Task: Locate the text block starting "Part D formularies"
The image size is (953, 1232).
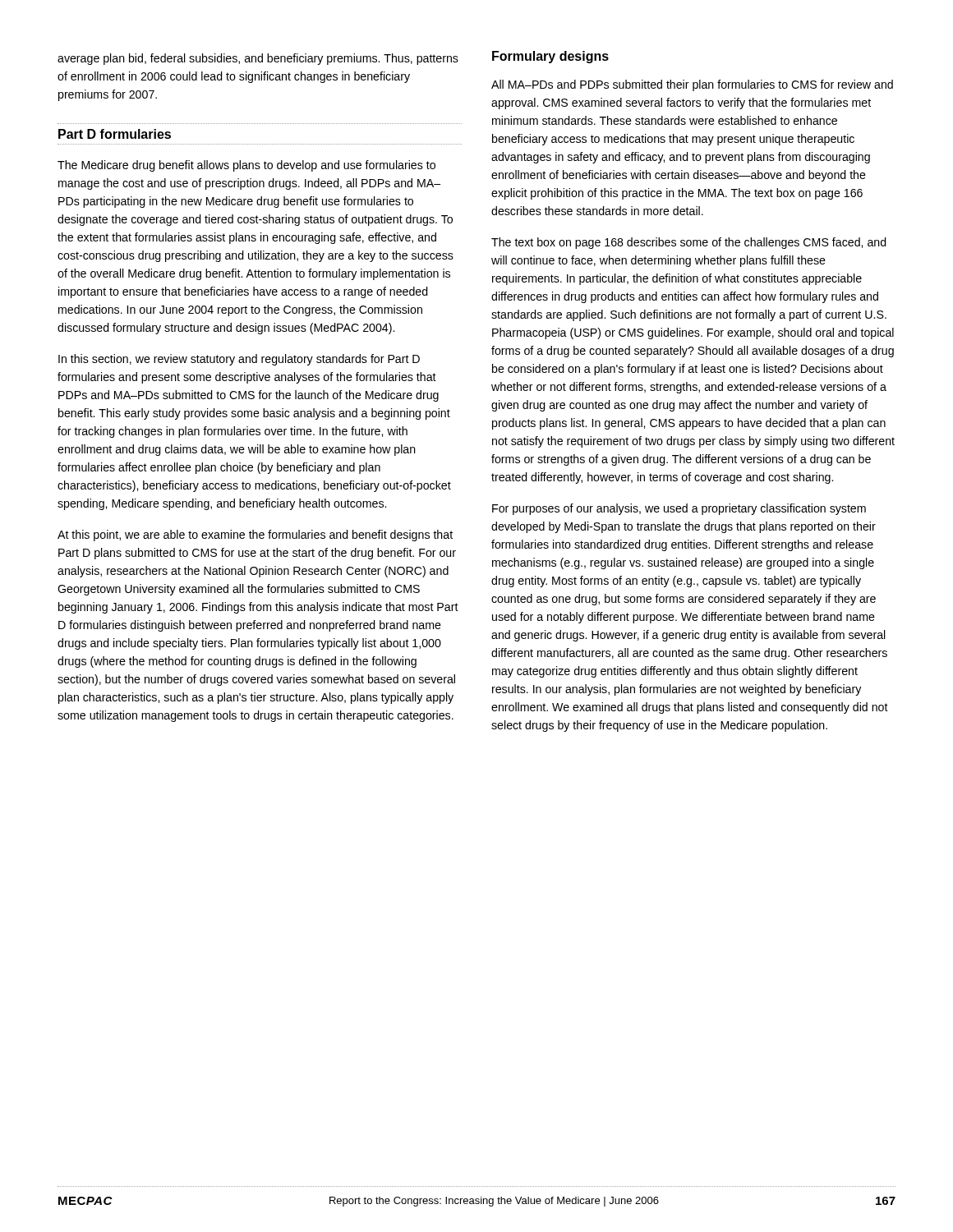Action: tap(114, 134)
